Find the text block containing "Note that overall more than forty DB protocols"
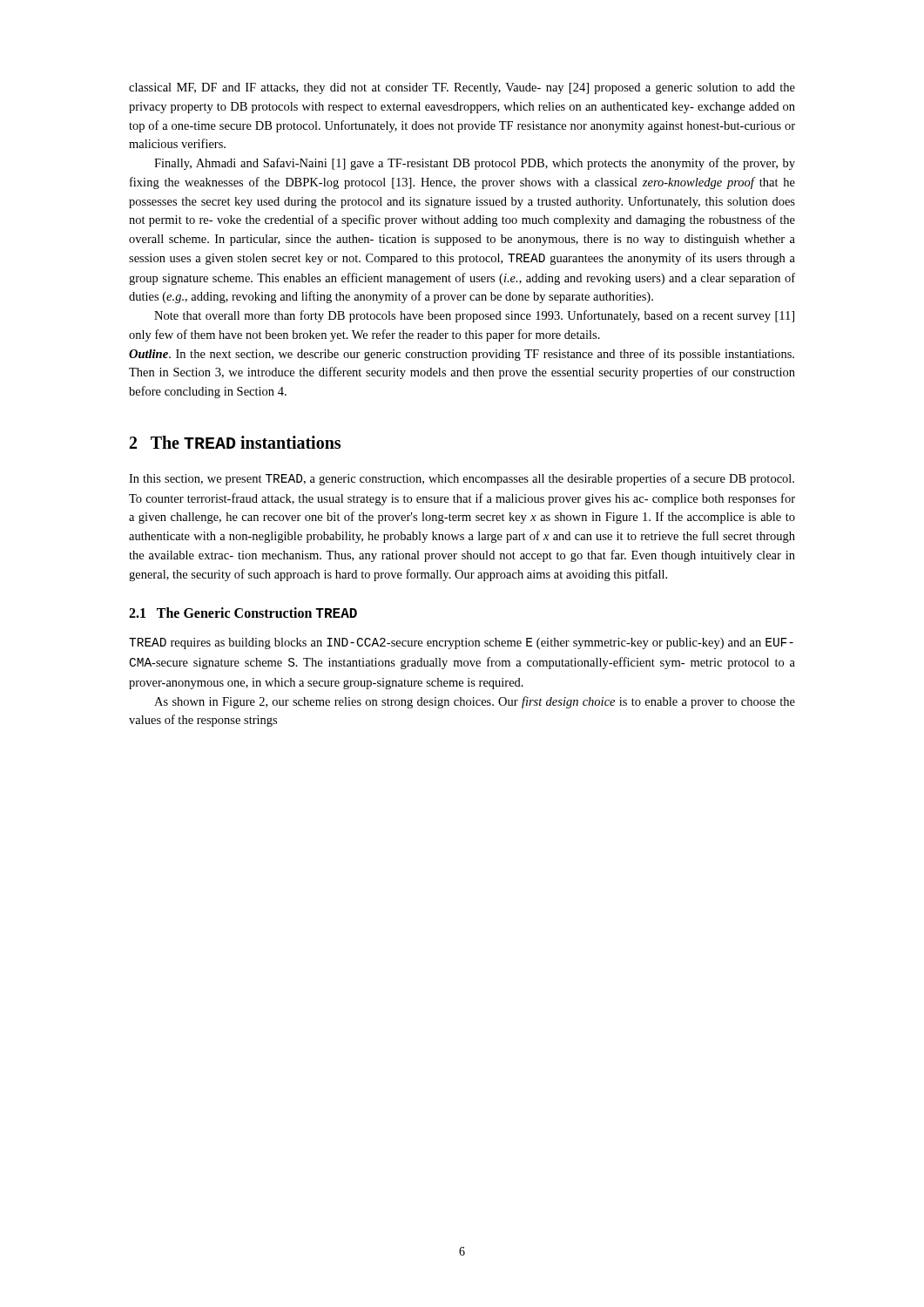Viewport: 924px width, 1307px height. [x=462, y=326]
